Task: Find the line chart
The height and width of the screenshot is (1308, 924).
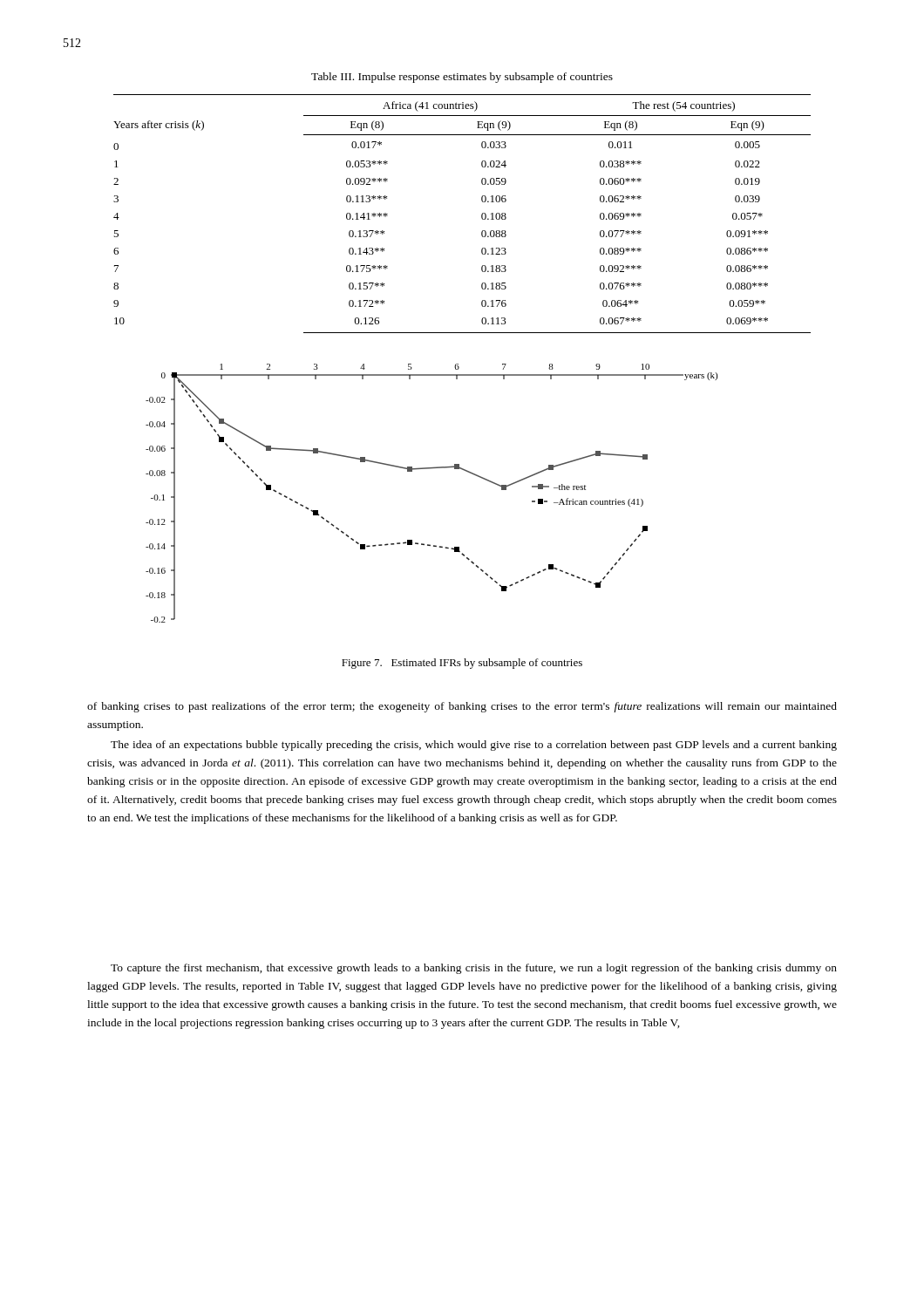Action: point(418,506)
